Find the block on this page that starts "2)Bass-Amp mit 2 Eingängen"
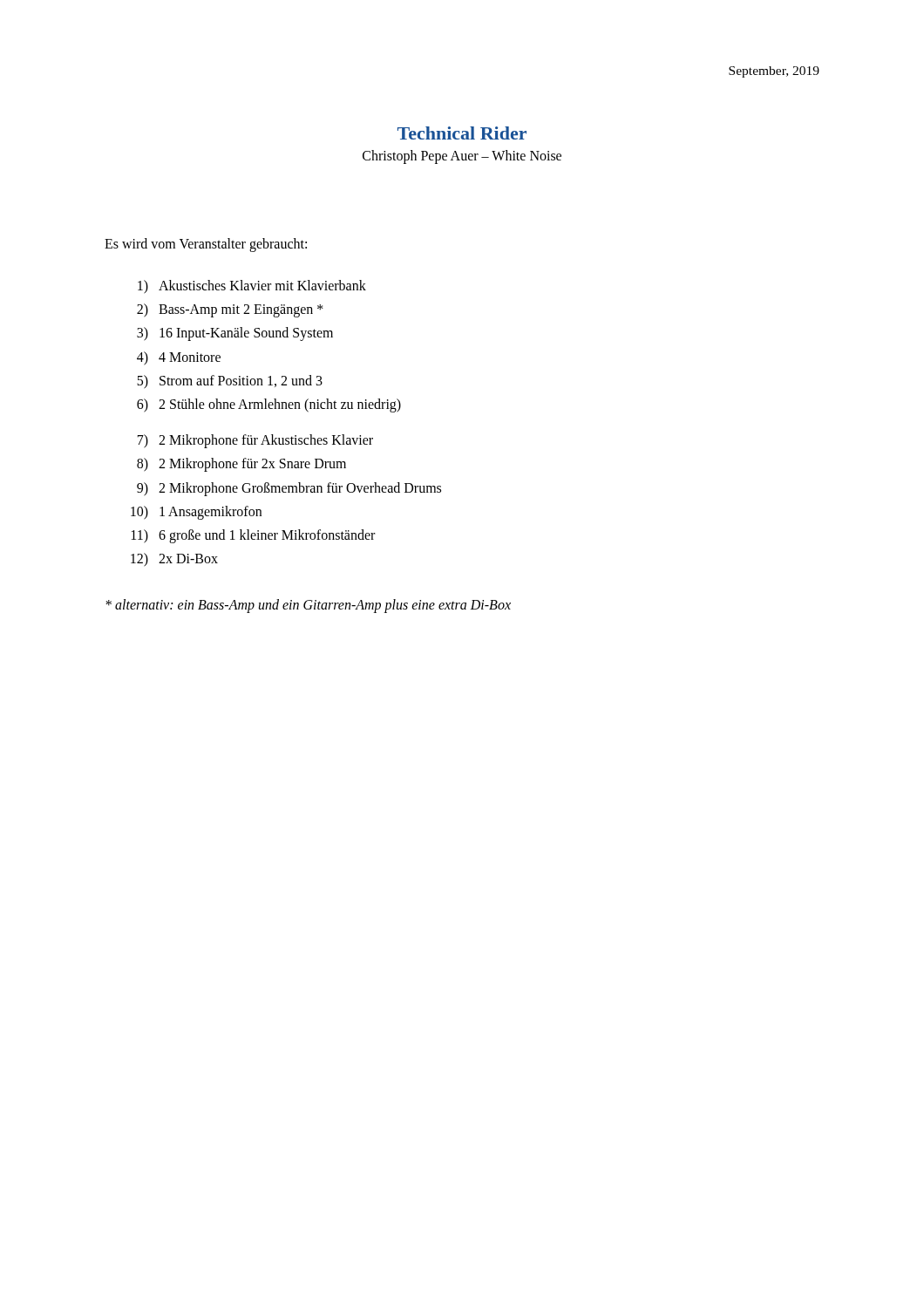 tap(230, 310)
